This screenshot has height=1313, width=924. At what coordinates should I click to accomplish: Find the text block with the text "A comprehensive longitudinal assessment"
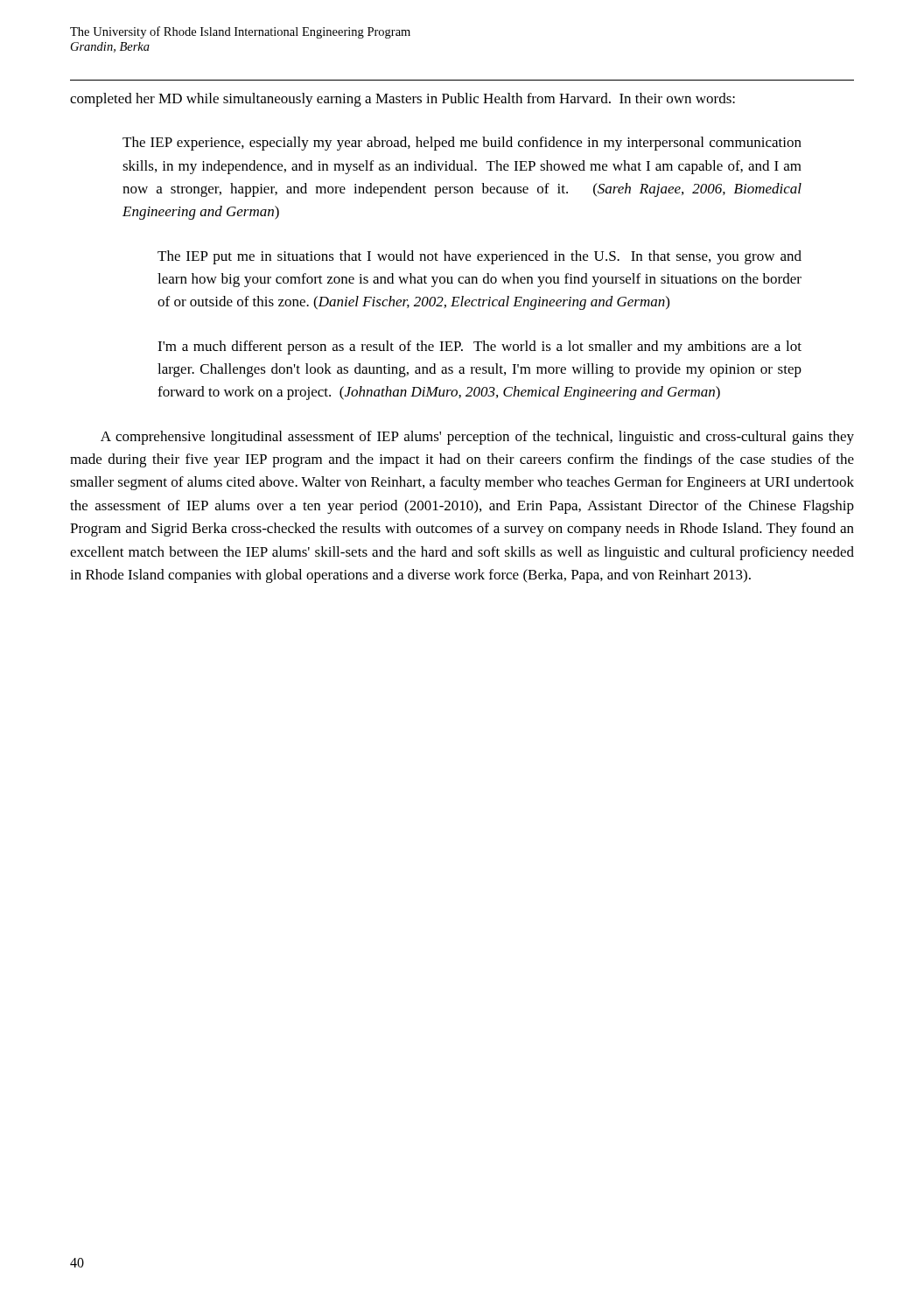pyautogui.click(x=462, y=505)
